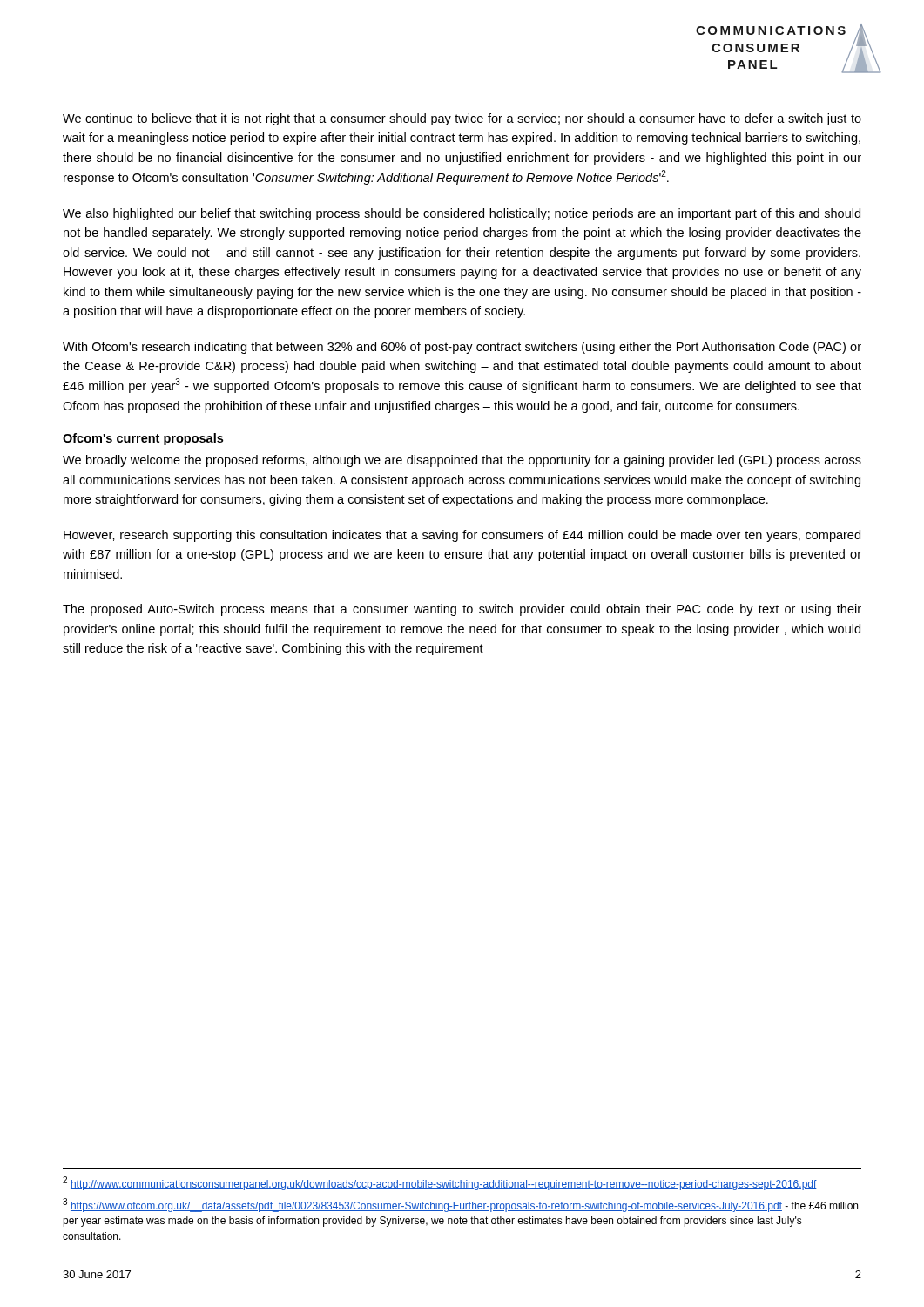The width and height of the screenshot is (924, 1307).
Task: Find the footnote that reads "2 http://www.communicationsconsumerpanel.org.uk/downloads/ccp-acod-mobile-switching-additional--requirement-to-remove--notice-period-charges-sept-2016.pdf"
Action: (x=440, y=1183)
